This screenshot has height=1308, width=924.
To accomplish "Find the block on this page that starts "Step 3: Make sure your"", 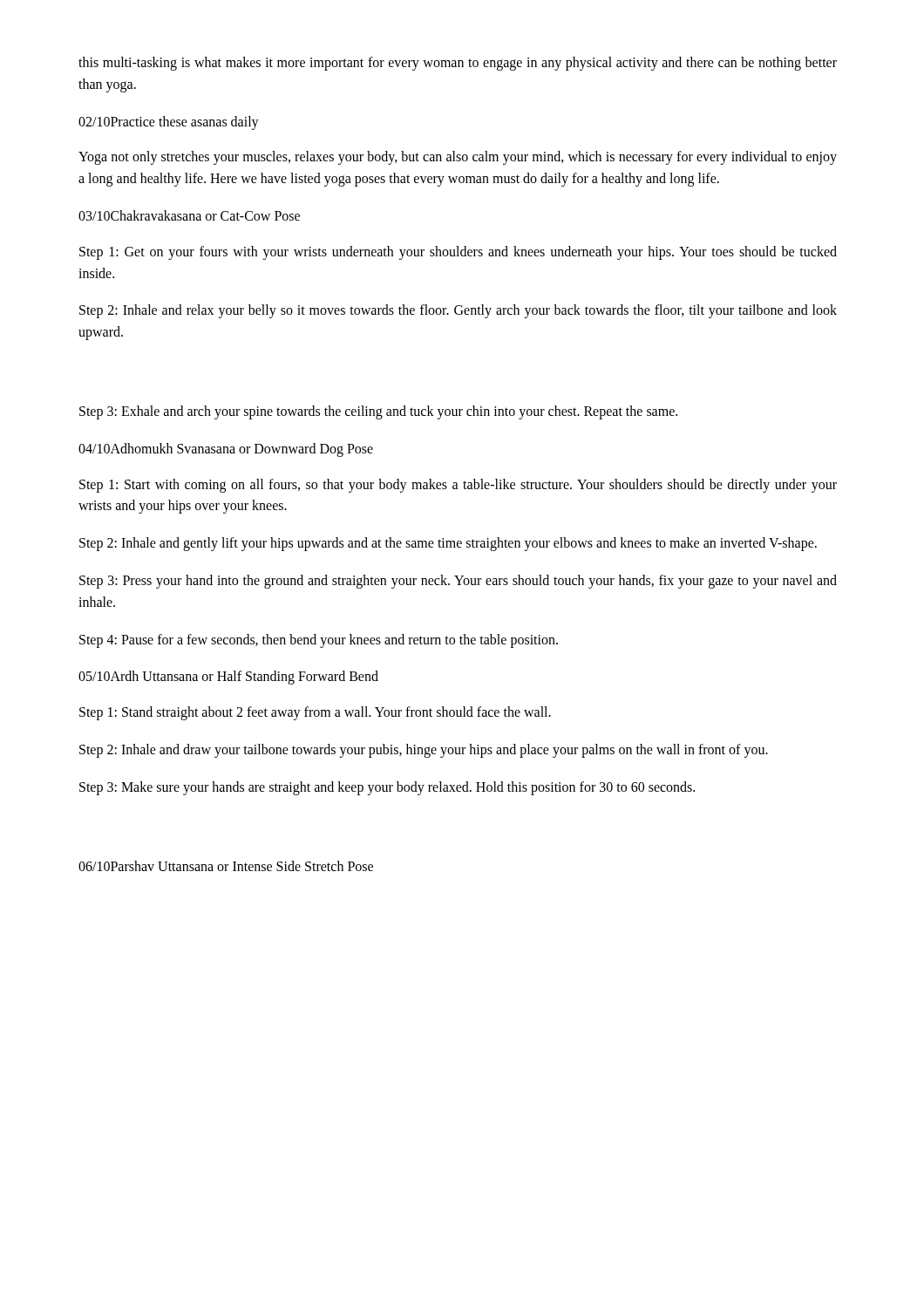I will [x=387, y=787].
